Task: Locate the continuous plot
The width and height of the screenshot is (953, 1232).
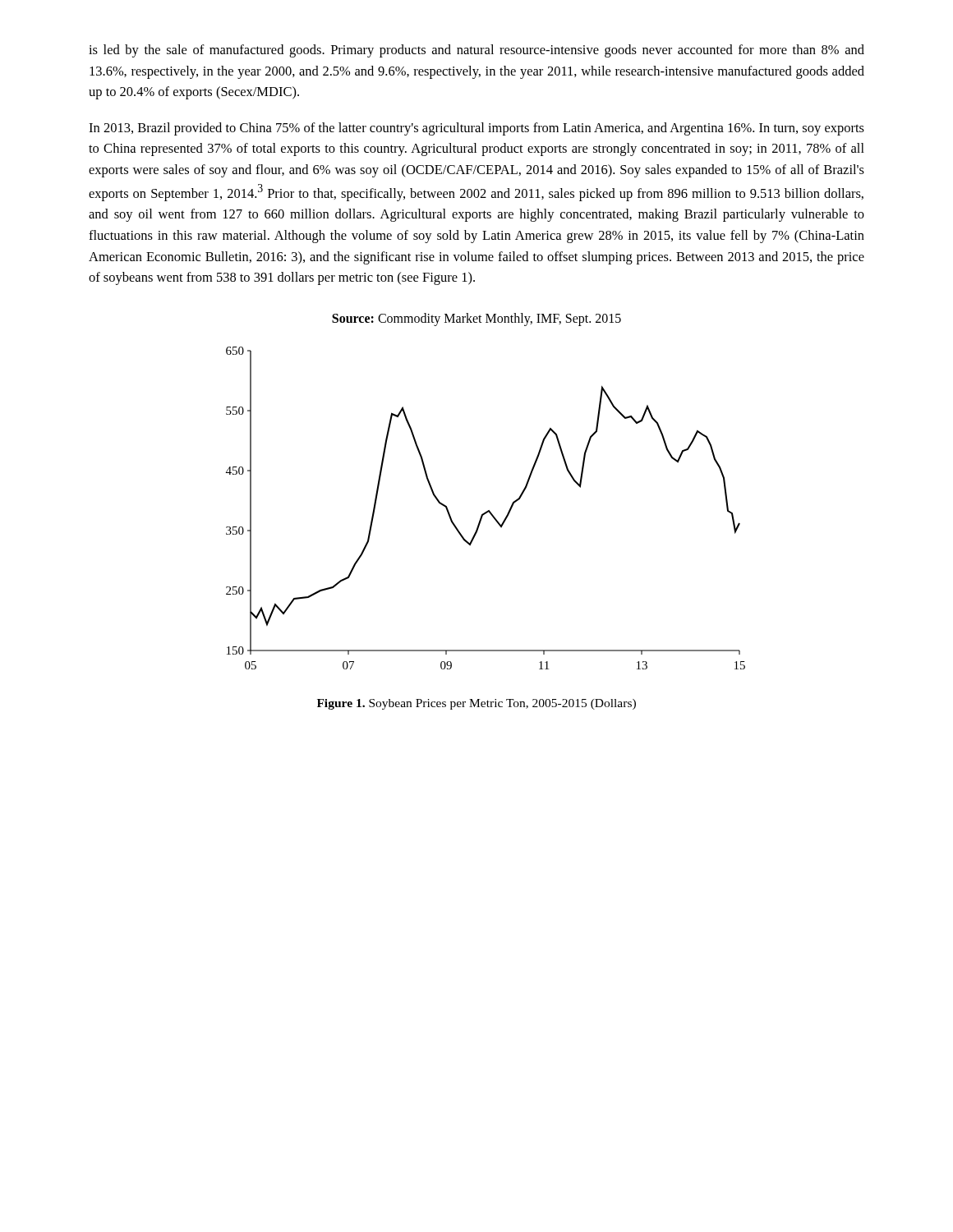Action: 476,511
